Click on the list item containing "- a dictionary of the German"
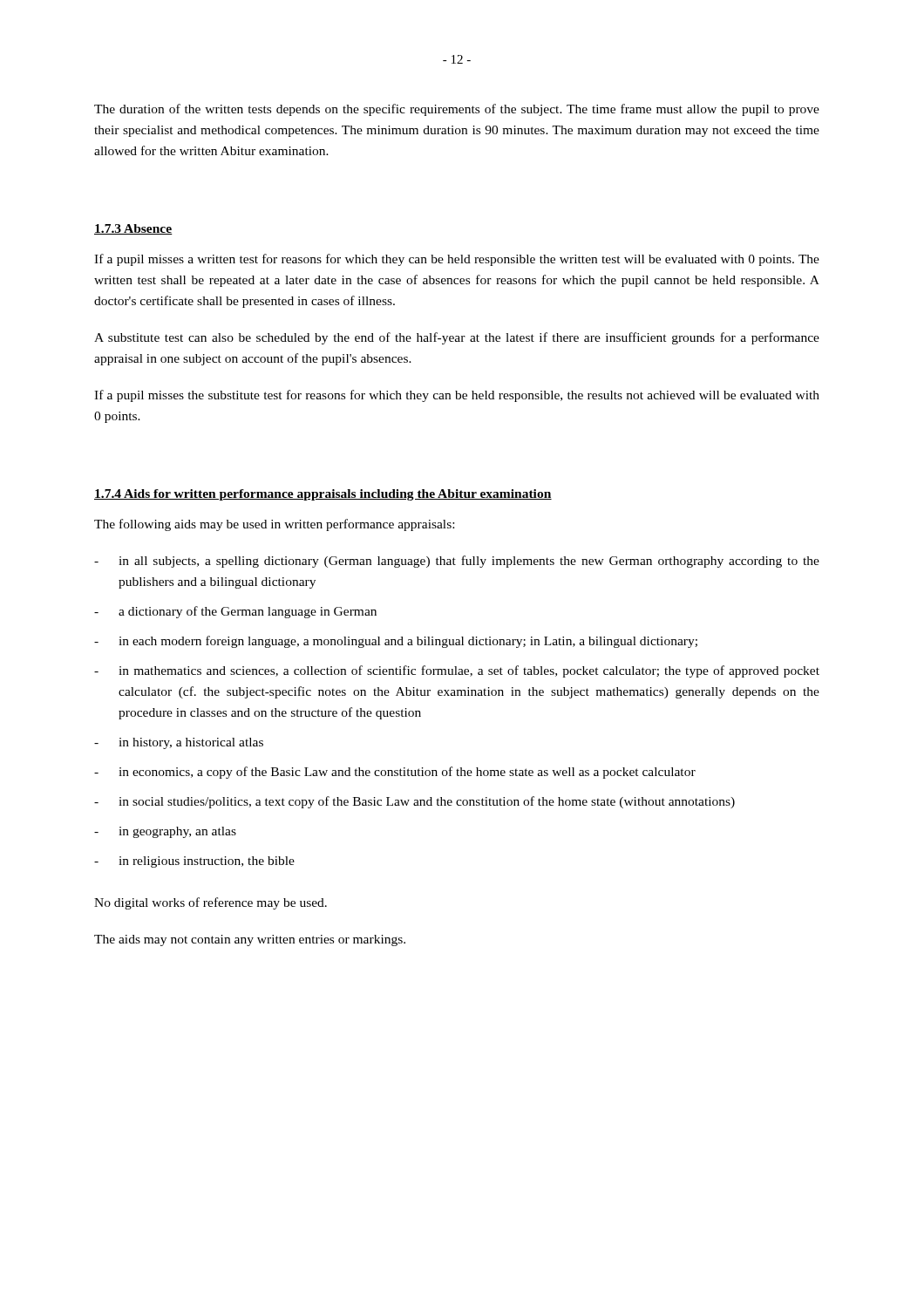 235,612
